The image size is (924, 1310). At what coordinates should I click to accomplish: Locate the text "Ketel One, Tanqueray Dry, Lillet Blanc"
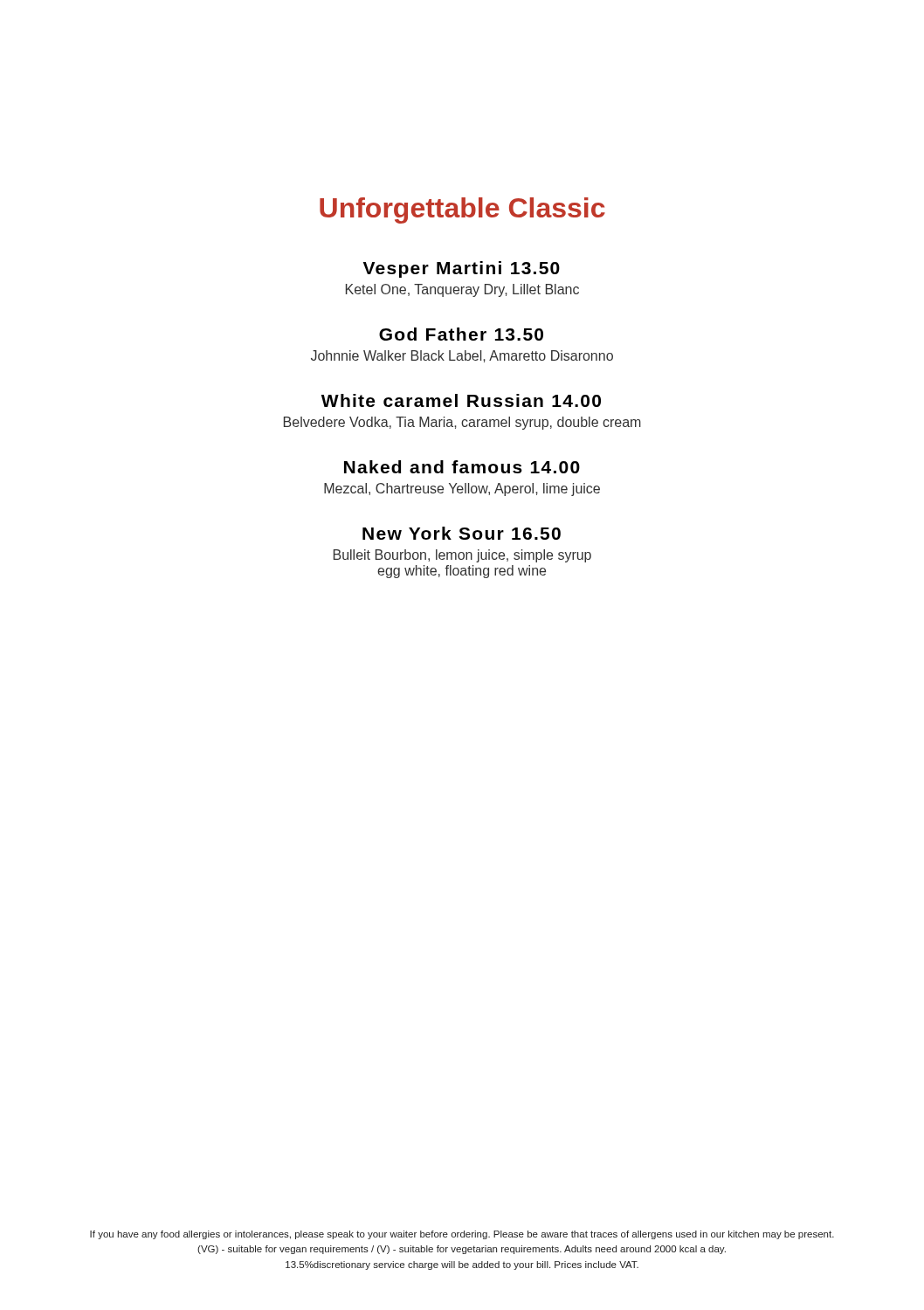pyautogui.click(x=462, y=290)
